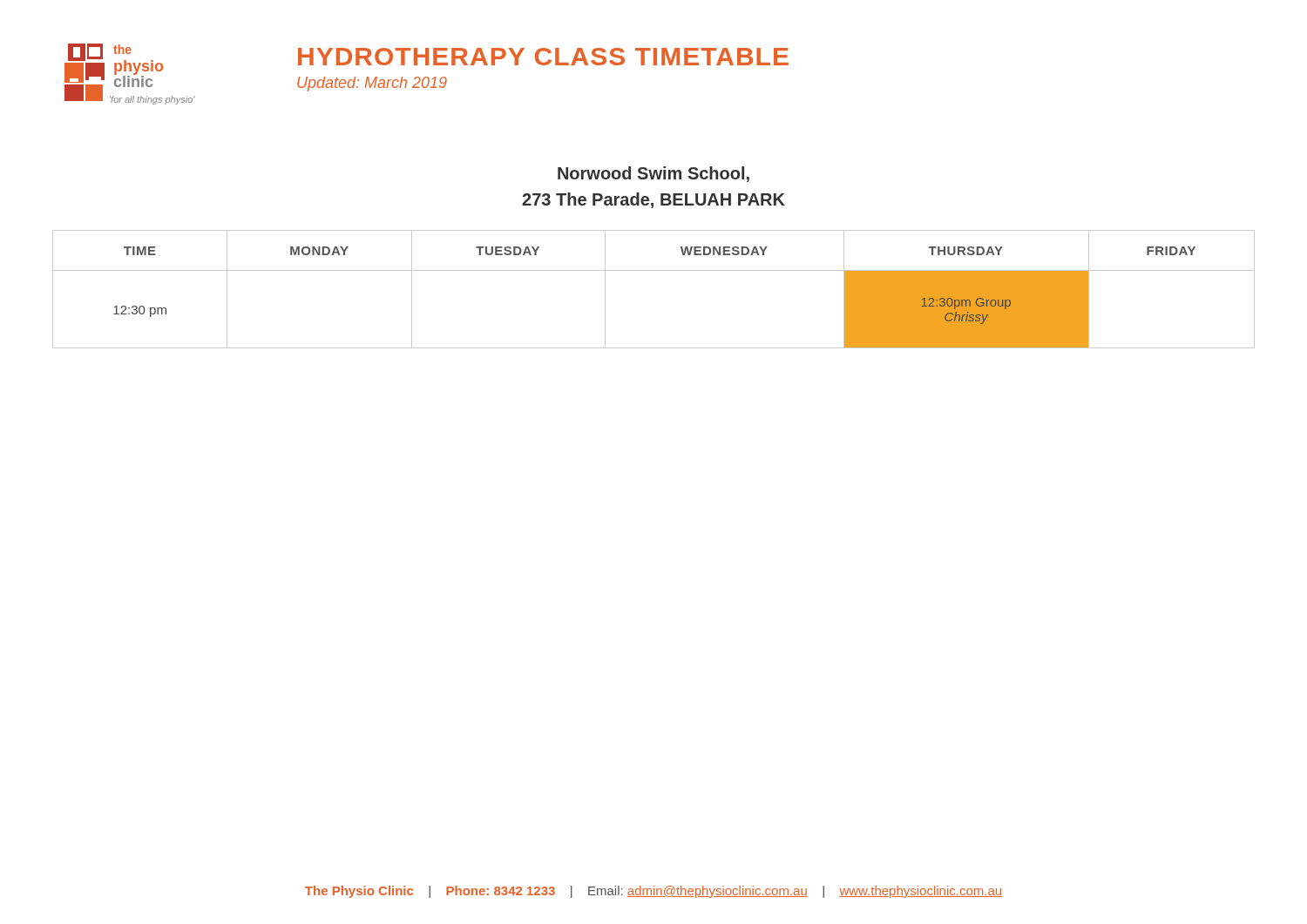This screenshot has height=924, width=1307.
Task: Find the title
Action: pos(543,56)
